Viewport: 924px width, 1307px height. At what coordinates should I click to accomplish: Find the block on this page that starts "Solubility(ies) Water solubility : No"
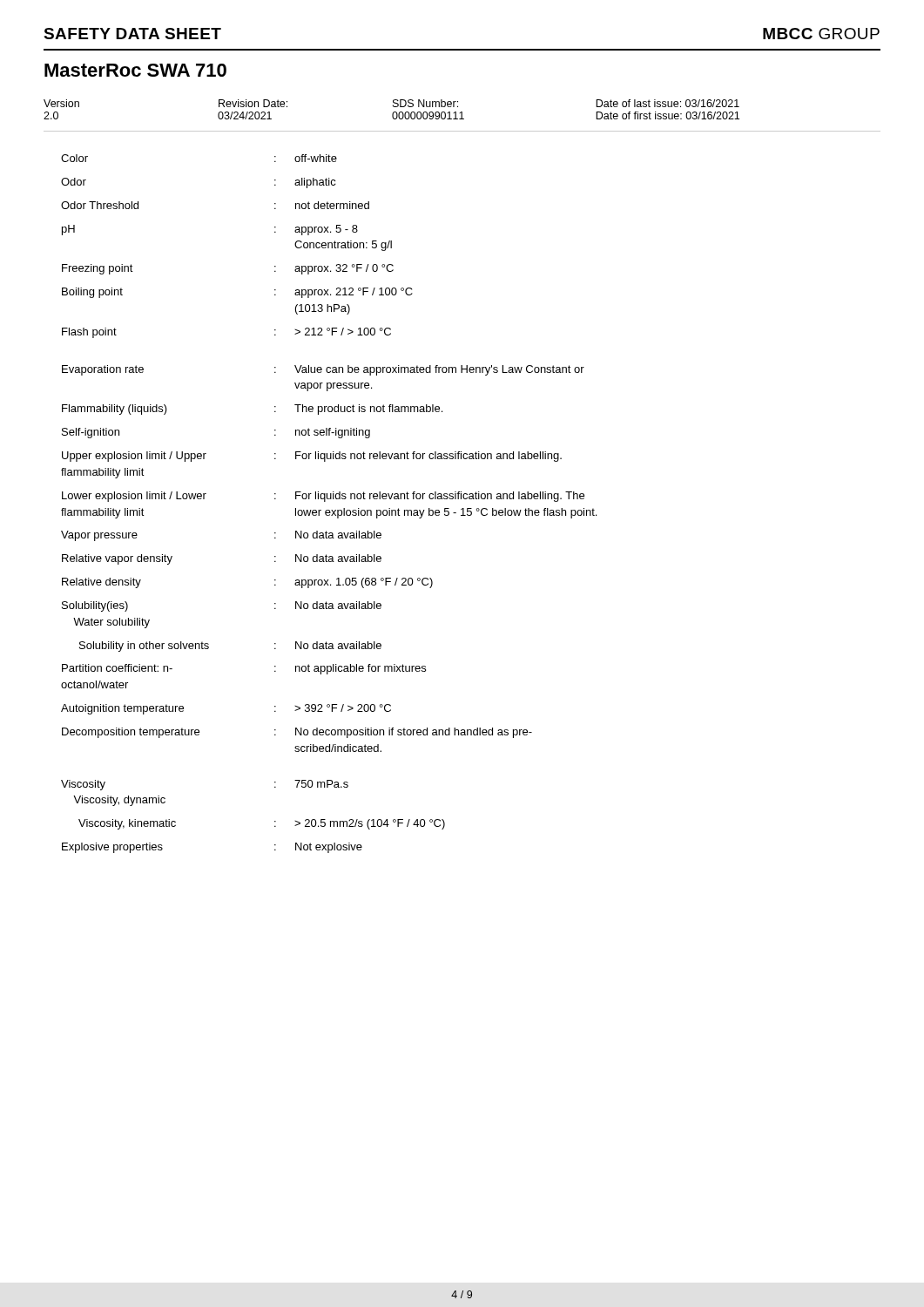point(94,606)
